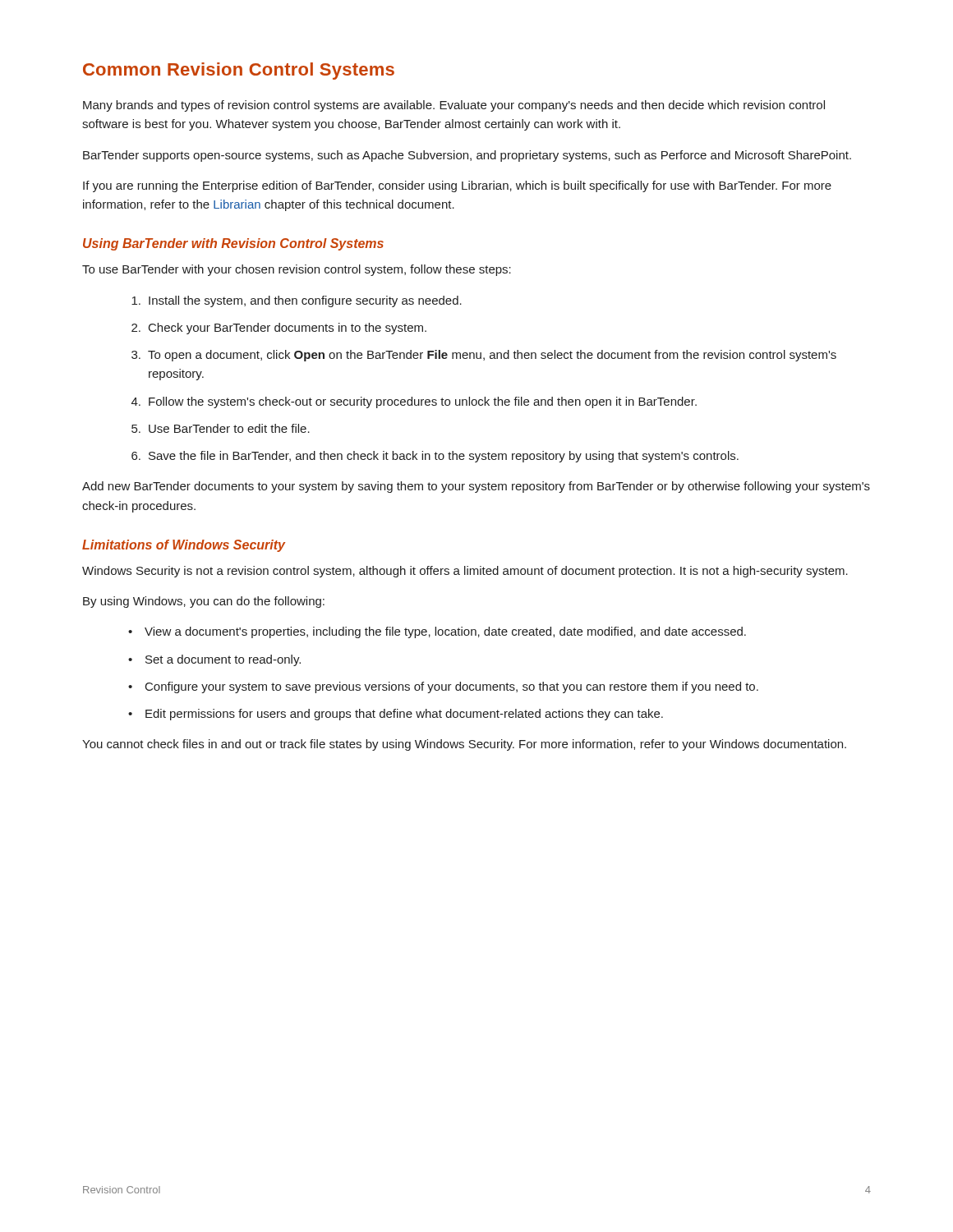Image resolution: width=953 pixels, height=1232 pixels.
Task: Find the text starting "Follow the system's"
Action: [493, 401]
